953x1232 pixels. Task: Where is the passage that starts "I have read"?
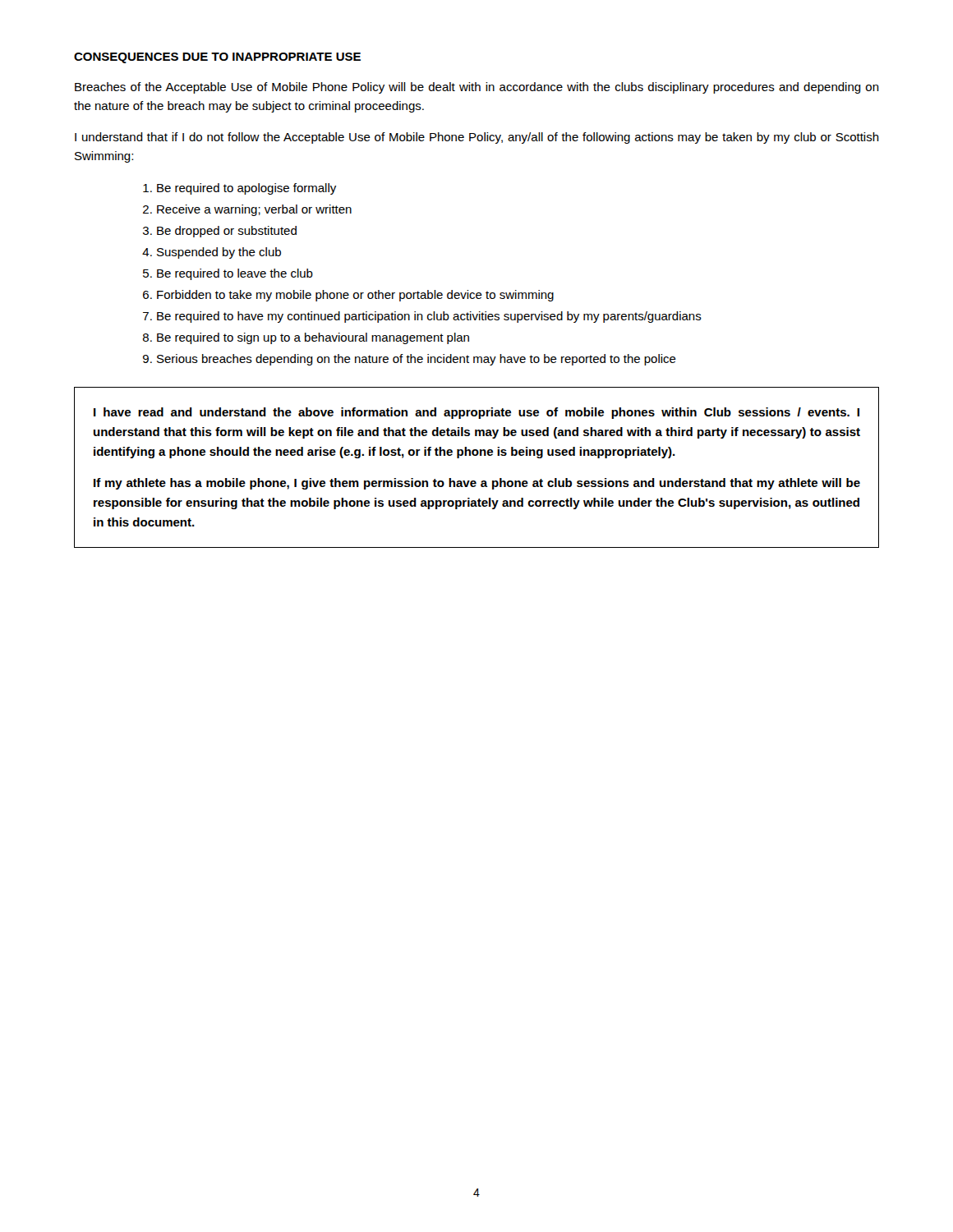coord(476,467)
